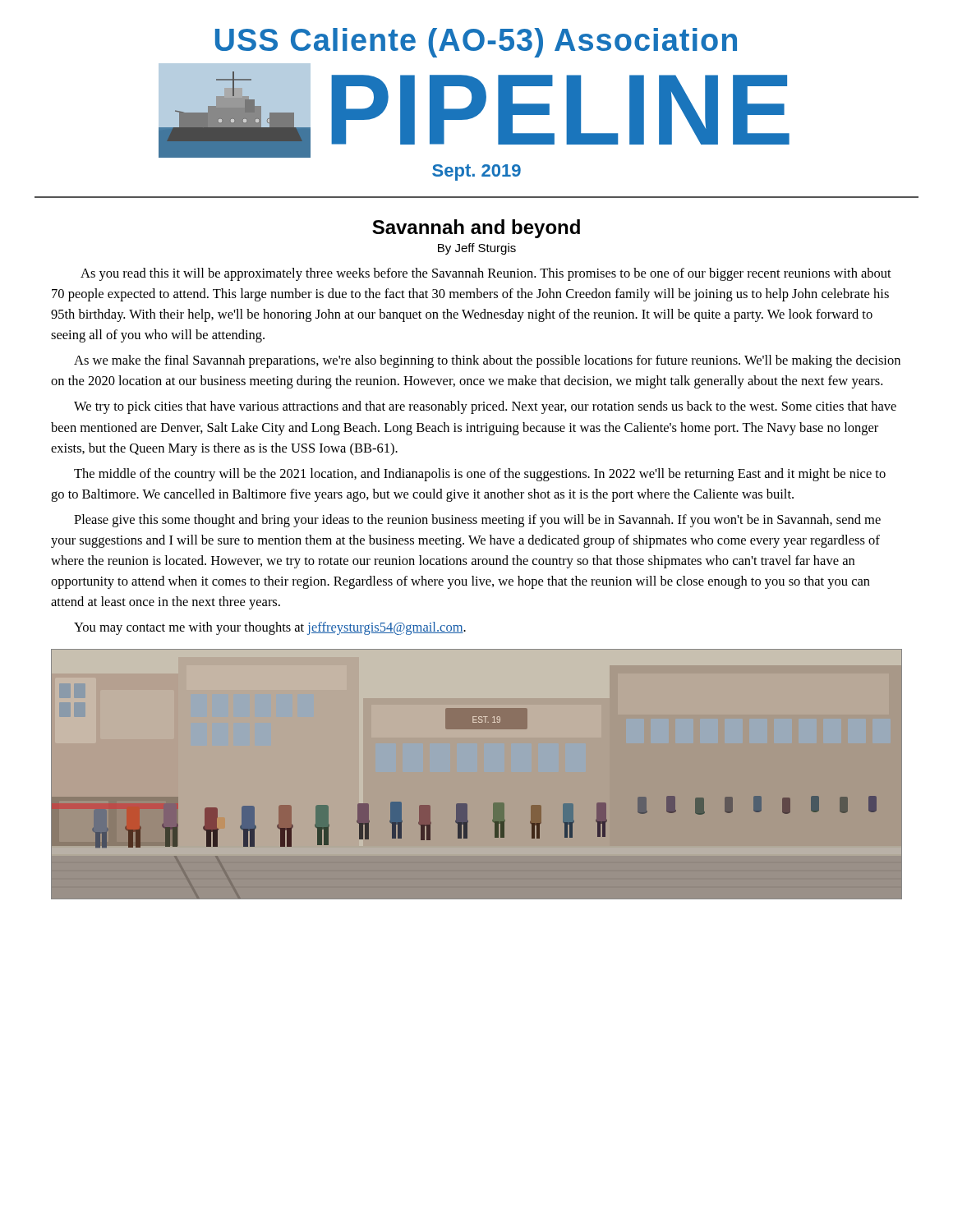The image size is (953, 1232).
Task: Point to the block starting "By Jeff Sturgis"
Action: pos(476,248)
